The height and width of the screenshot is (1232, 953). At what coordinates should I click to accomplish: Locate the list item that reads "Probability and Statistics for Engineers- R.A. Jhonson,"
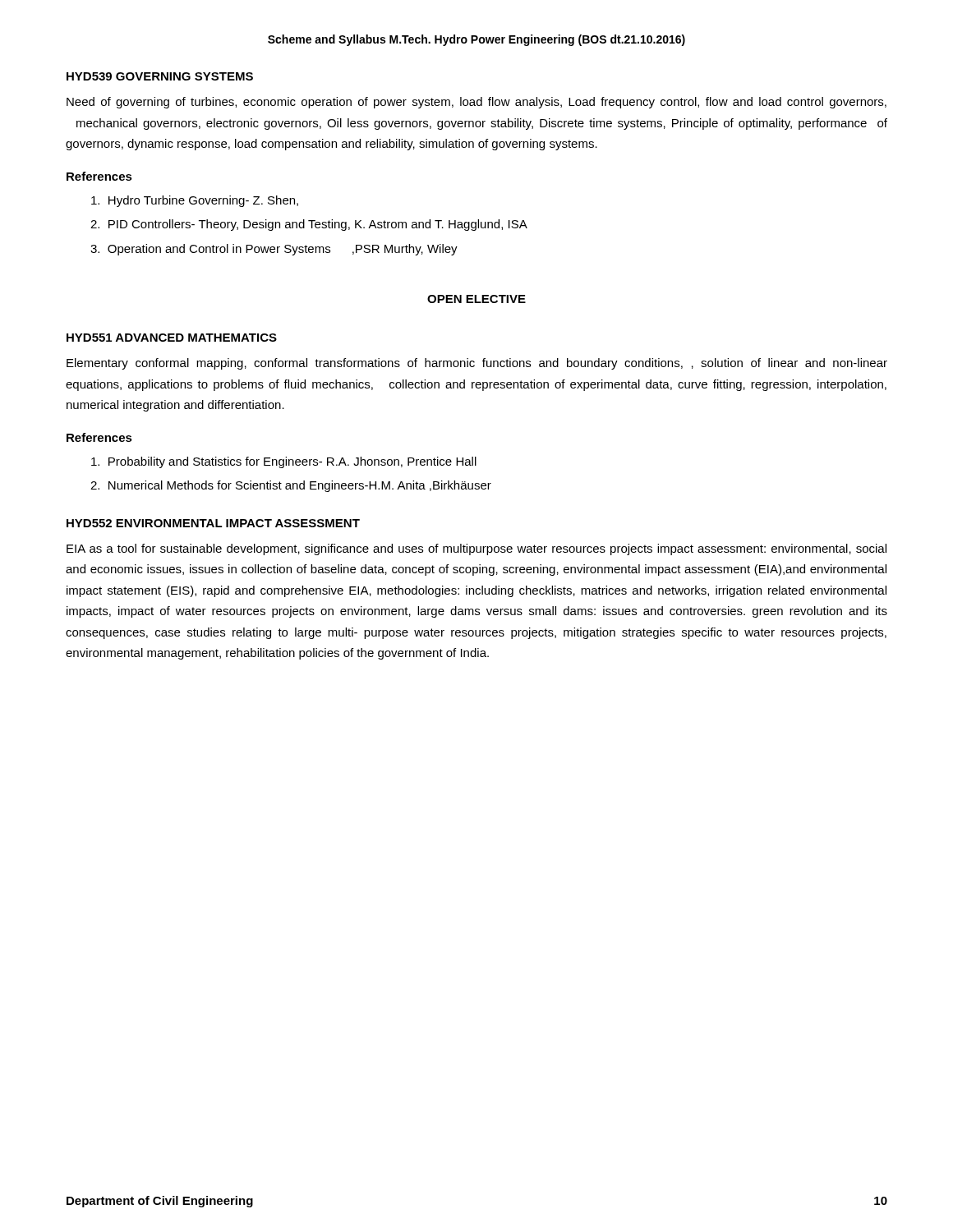[284, 461]
